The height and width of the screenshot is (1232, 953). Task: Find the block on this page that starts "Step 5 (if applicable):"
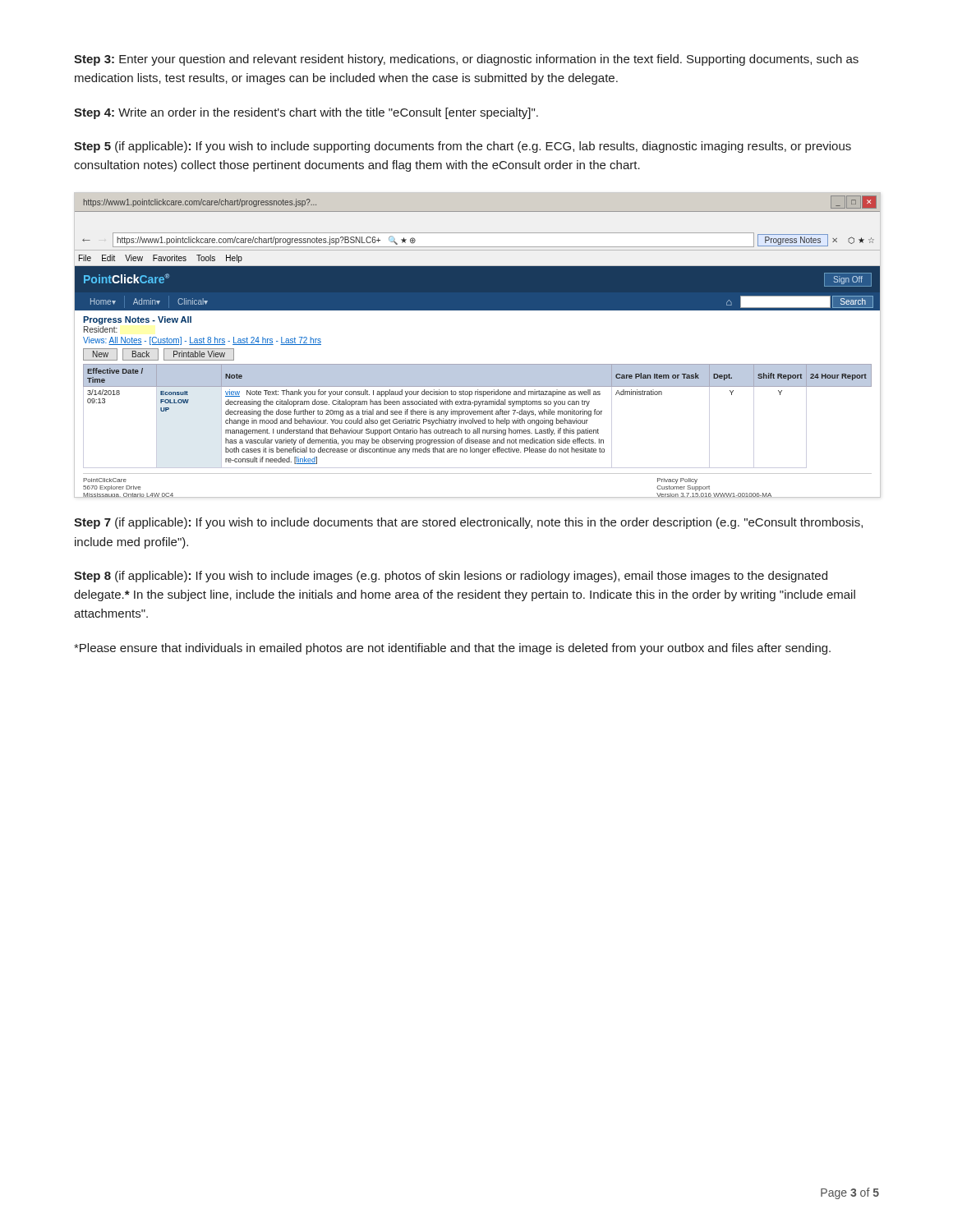tap(463, 155)
